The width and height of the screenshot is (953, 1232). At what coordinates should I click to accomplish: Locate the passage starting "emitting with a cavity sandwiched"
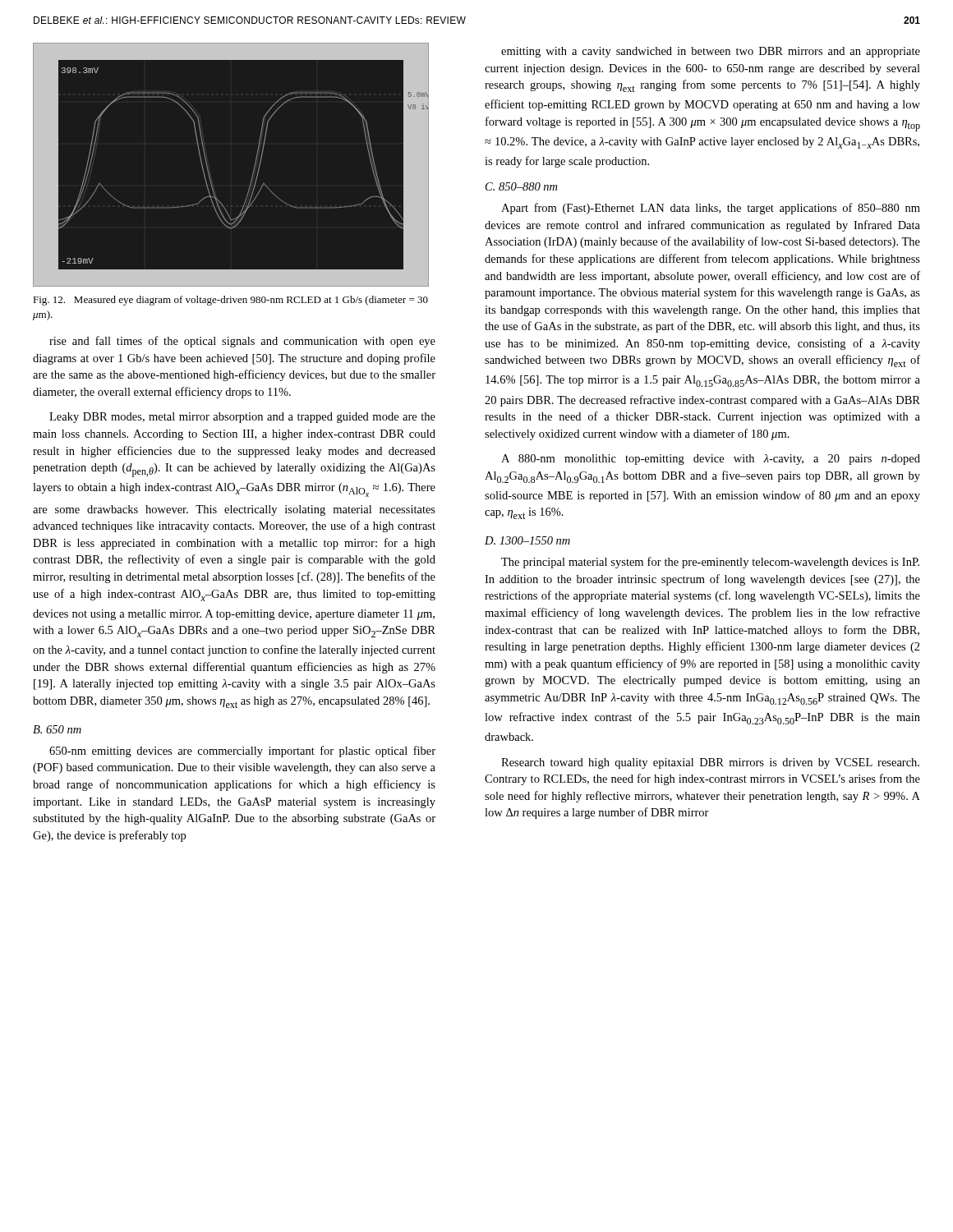702,106
